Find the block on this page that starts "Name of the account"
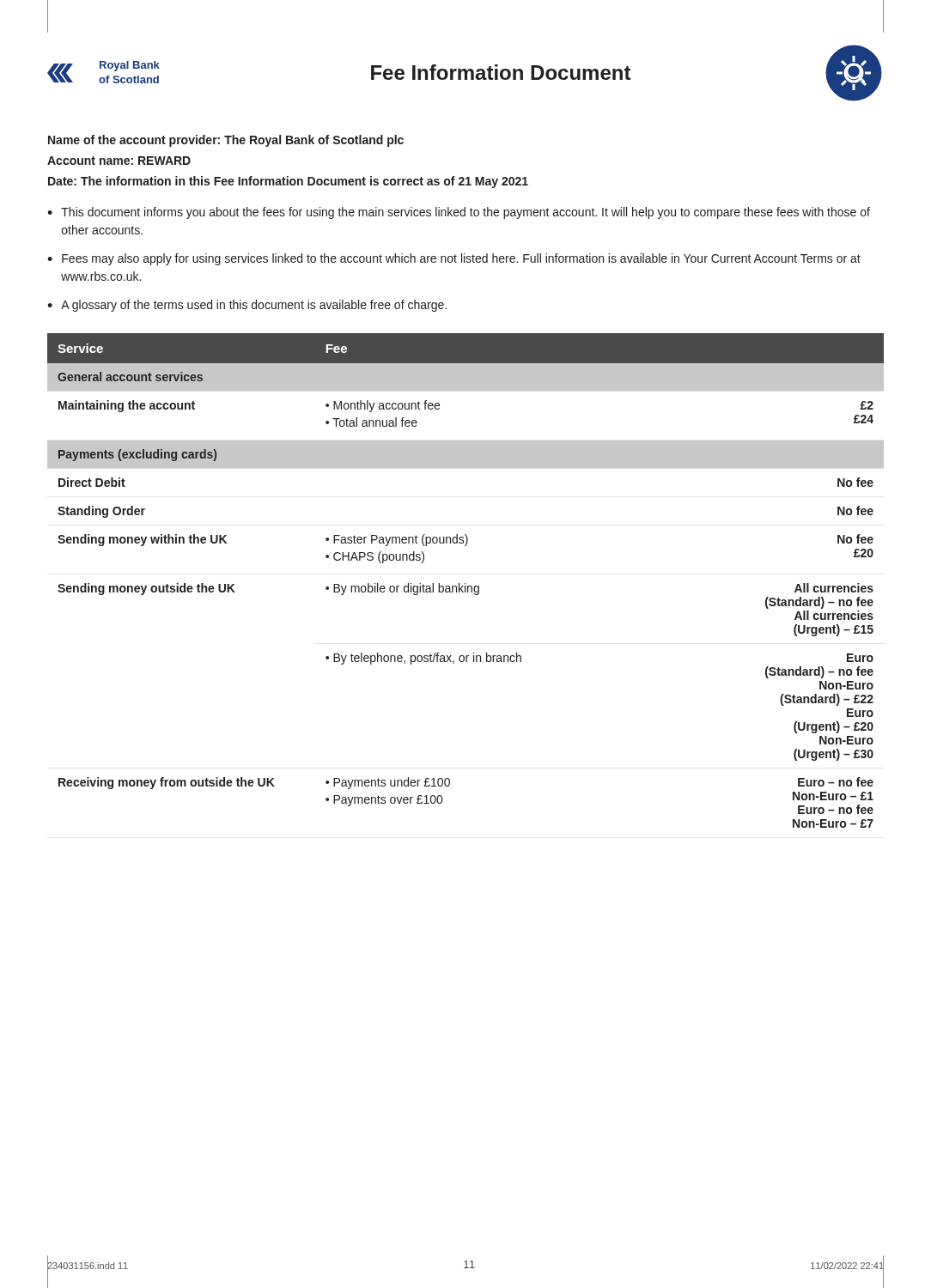Viewport: 931px width, 1288px height. pyautogui.click(x=226, y=140)
